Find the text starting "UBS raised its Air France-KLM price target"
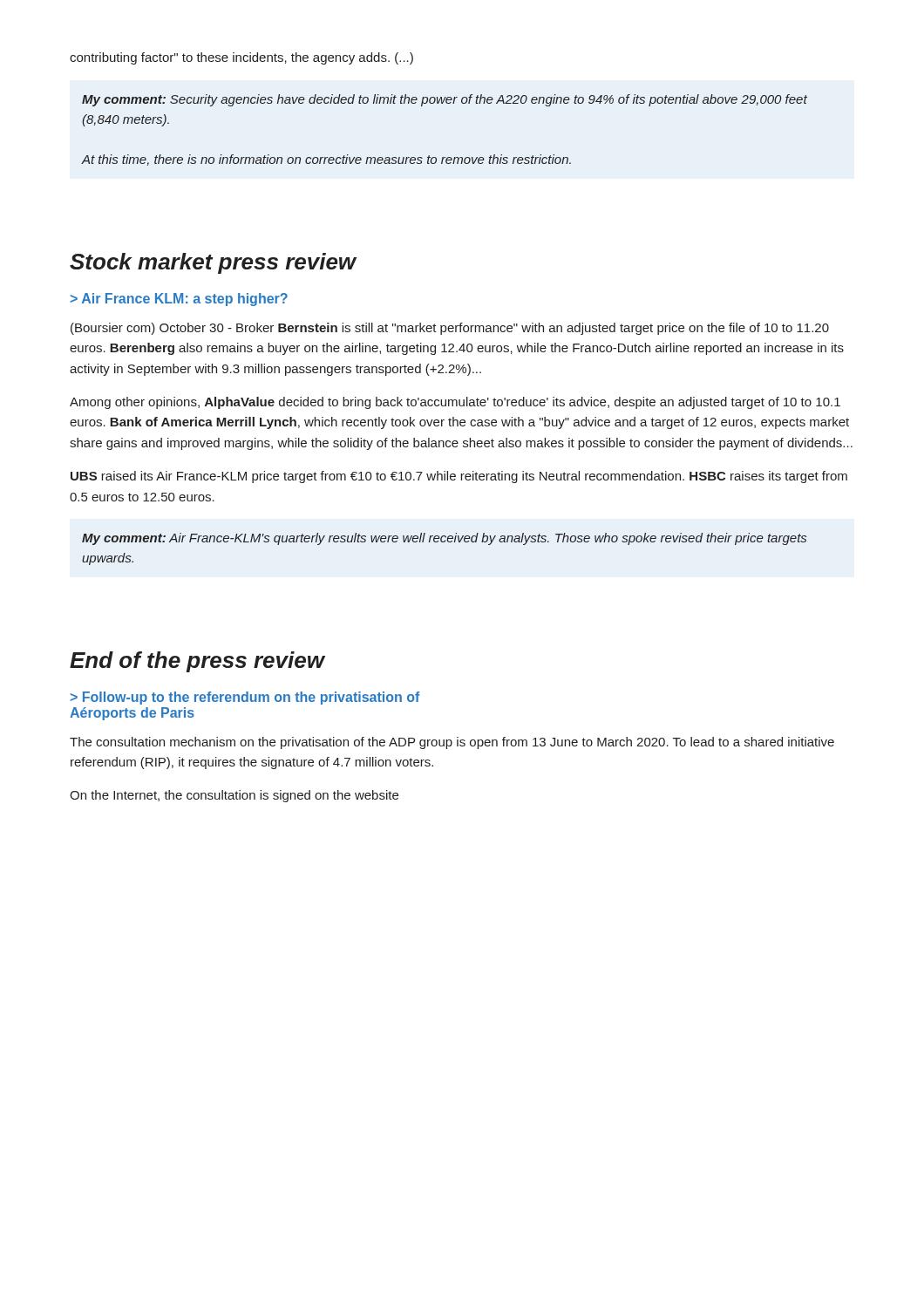 [x=459, y=486]
